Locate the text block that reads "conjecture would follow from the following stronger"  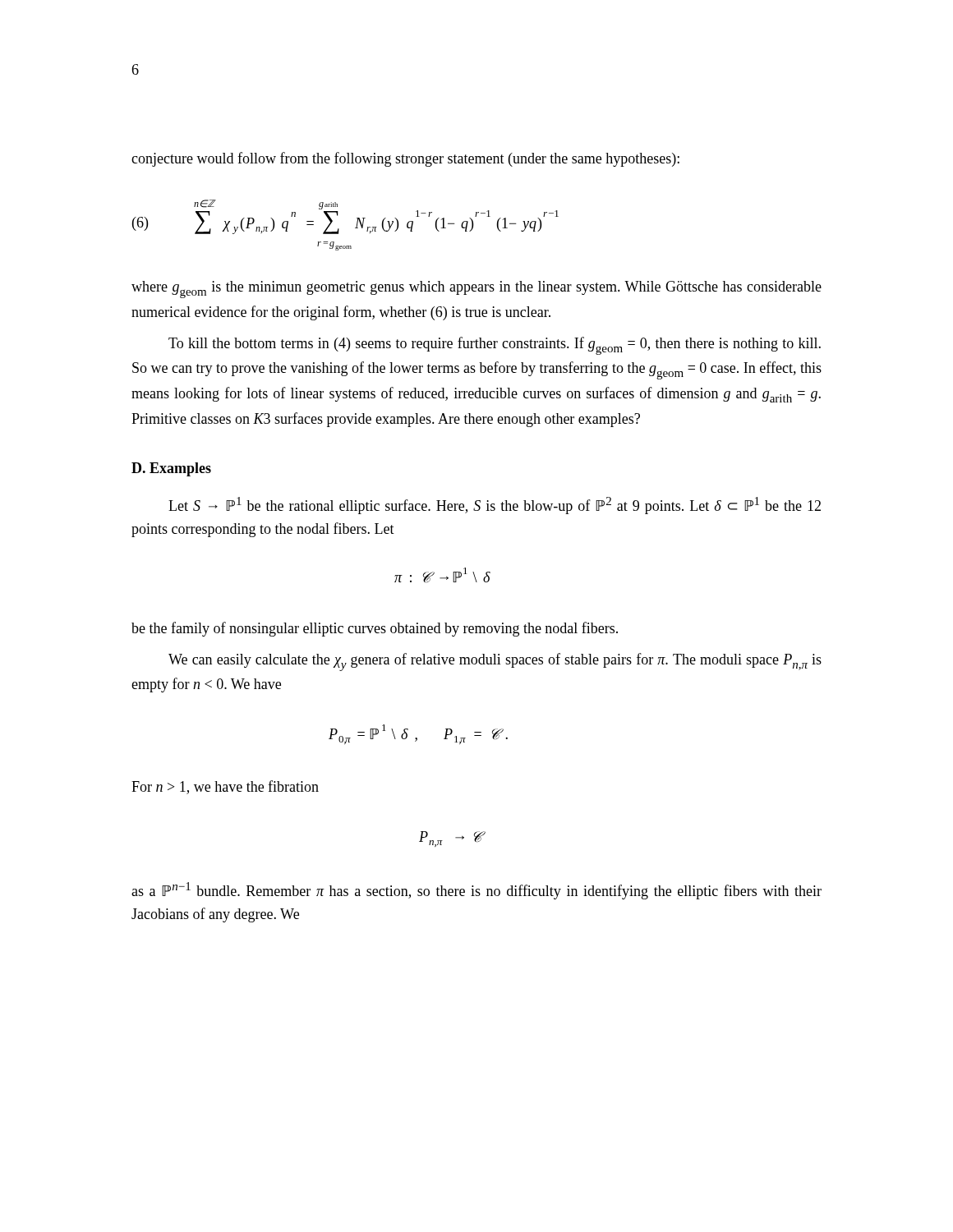click(406, 158)
